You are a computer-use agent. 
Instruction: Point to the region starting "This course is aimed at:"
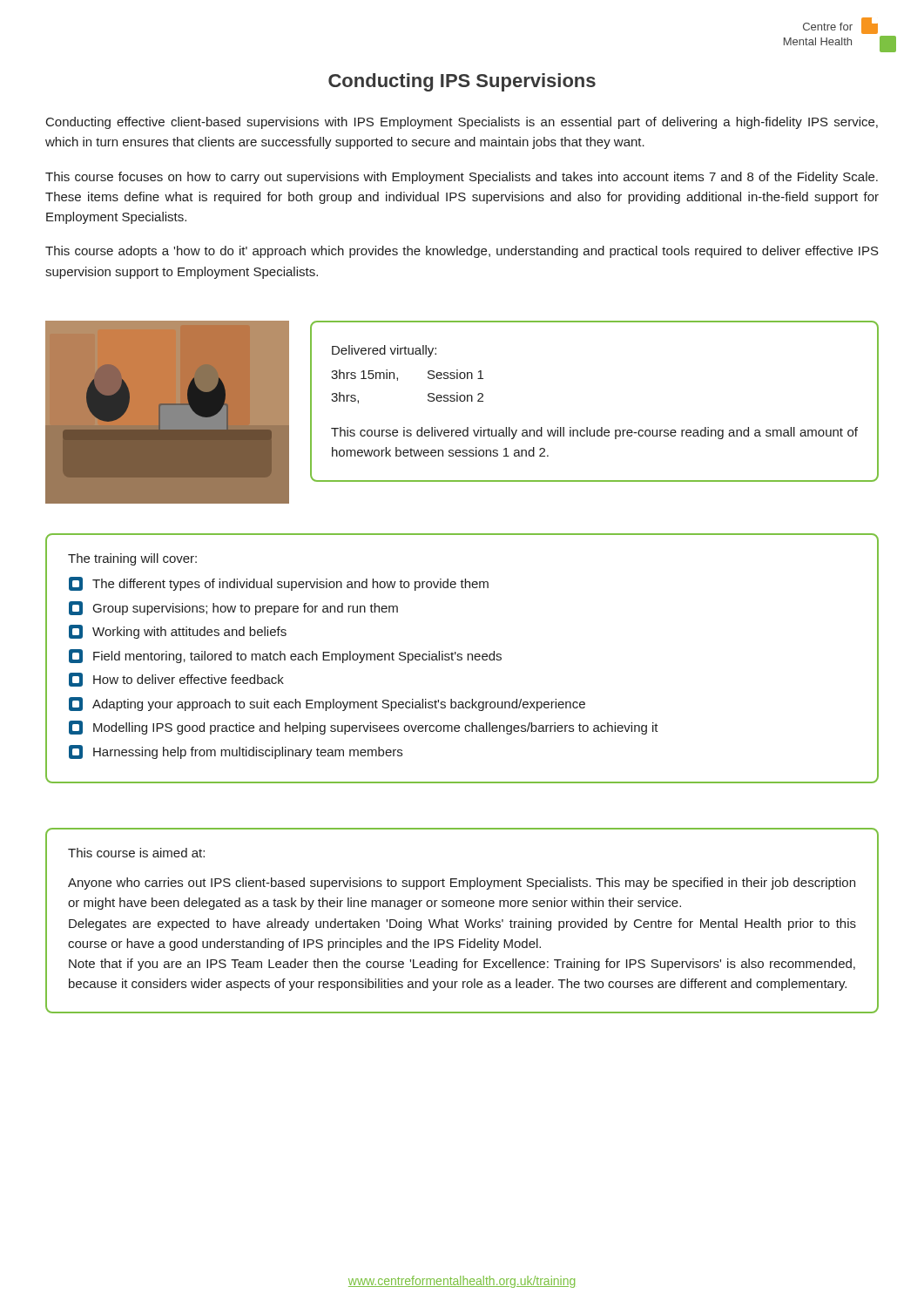pyautogui.click(x=137, y=853)
